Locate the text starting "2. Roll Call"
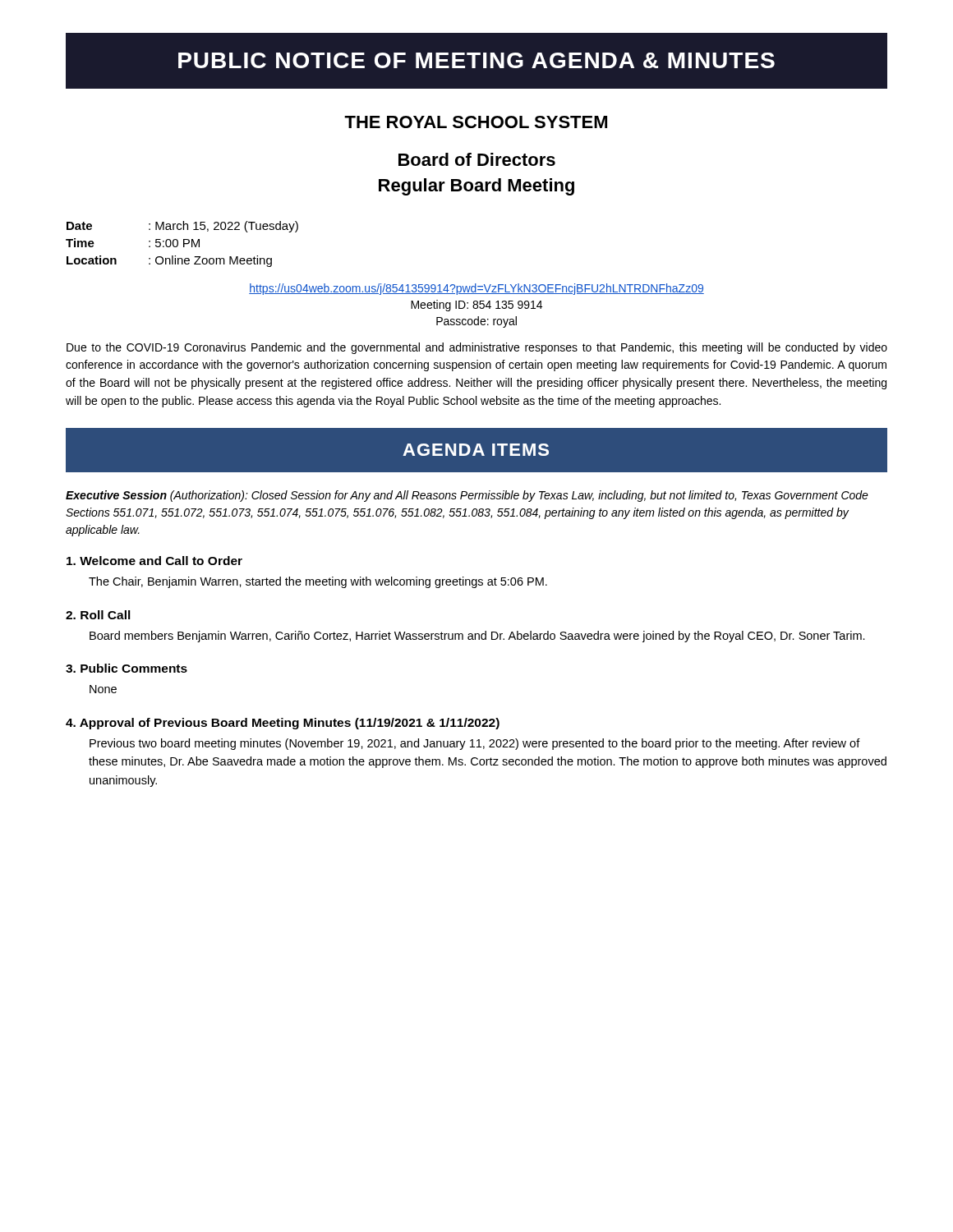953x1232 pixels. [476, 626]
